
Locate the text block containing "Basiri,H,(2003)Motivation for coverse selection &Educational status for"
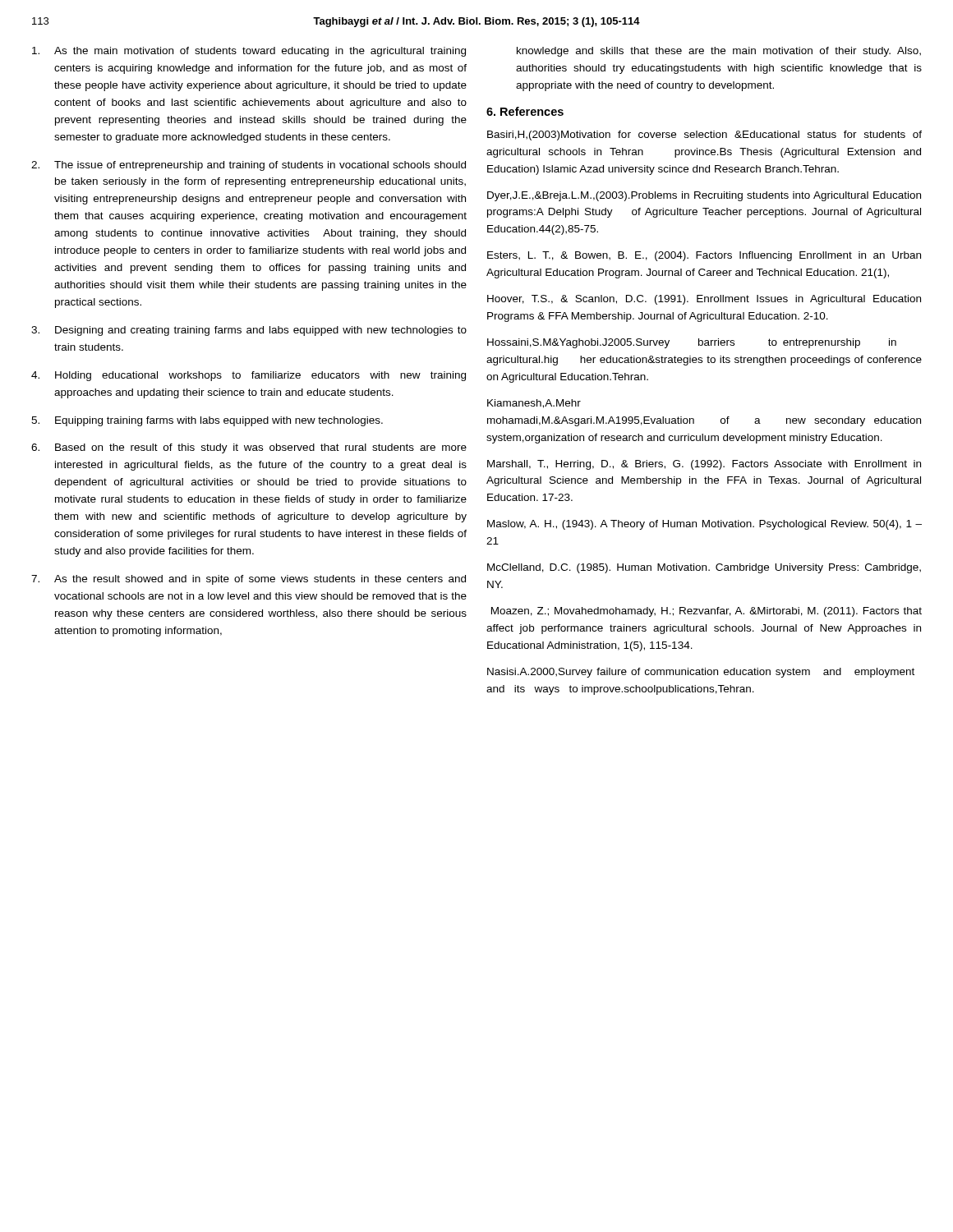click(704, 151)
